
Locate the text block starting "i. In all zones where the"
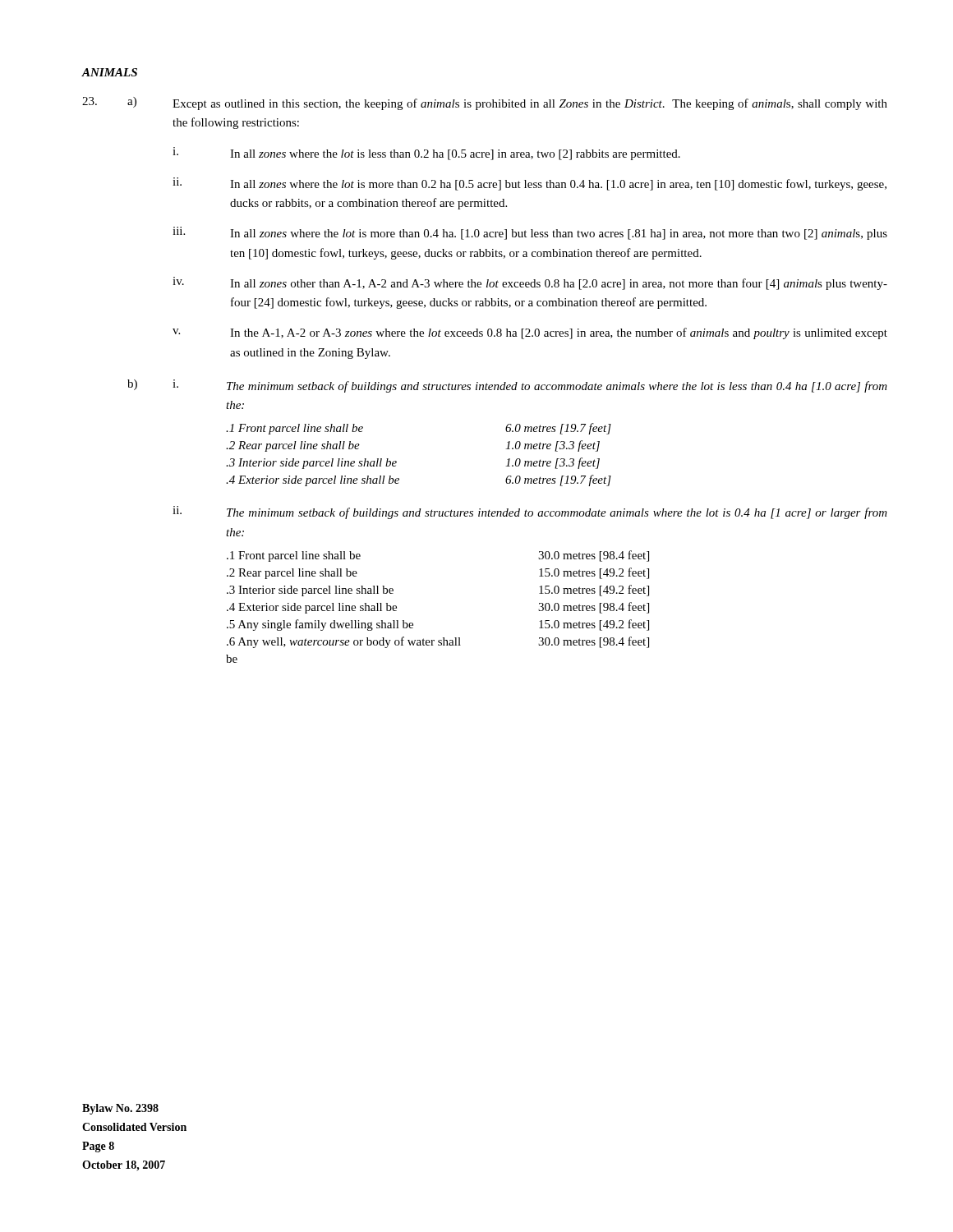tap(530, 154)
